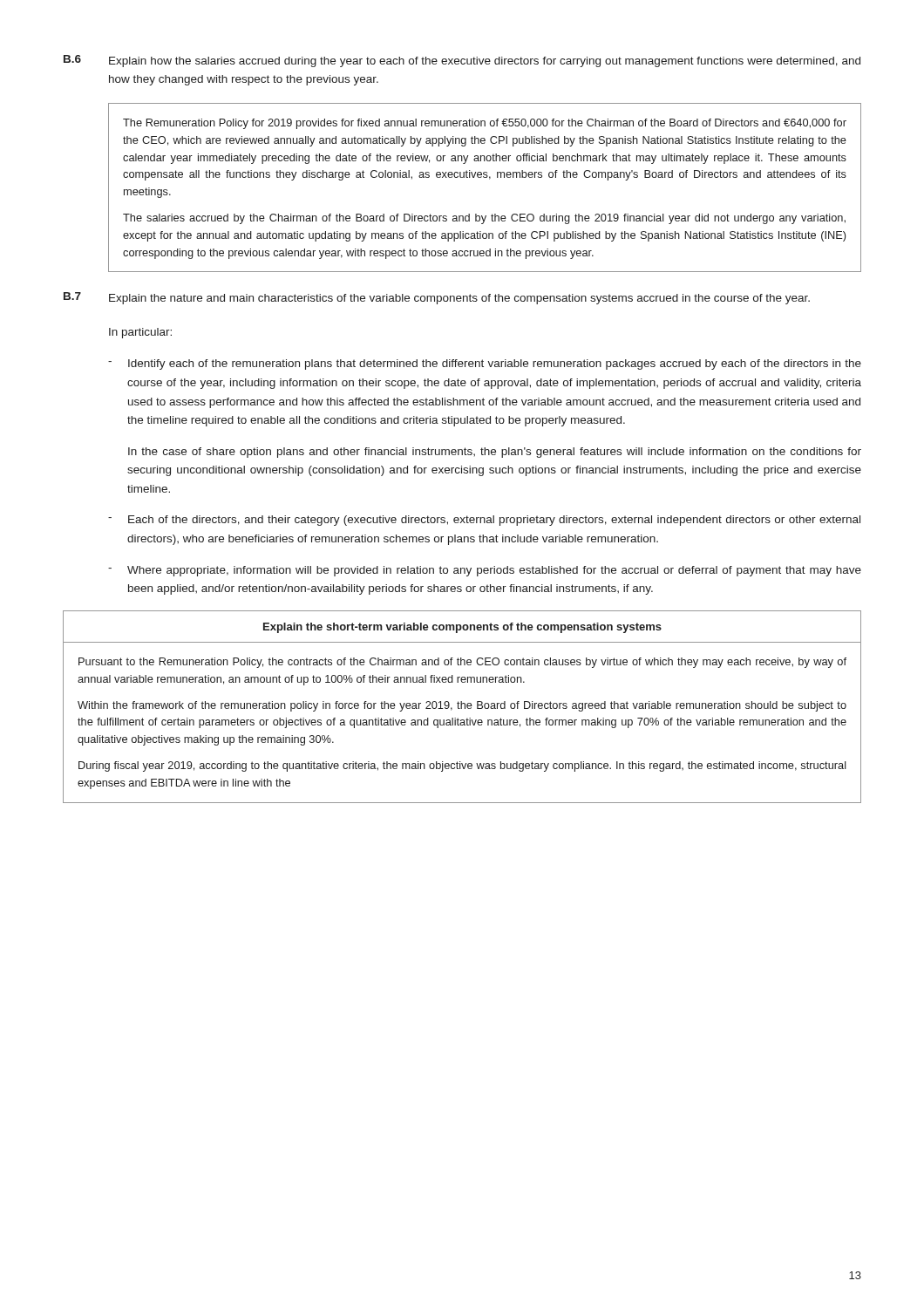Point to the section header beginning "B.7 Explain the nature and main characteristics of"
Screen dimensions: 1308x924
coord(437,299)
